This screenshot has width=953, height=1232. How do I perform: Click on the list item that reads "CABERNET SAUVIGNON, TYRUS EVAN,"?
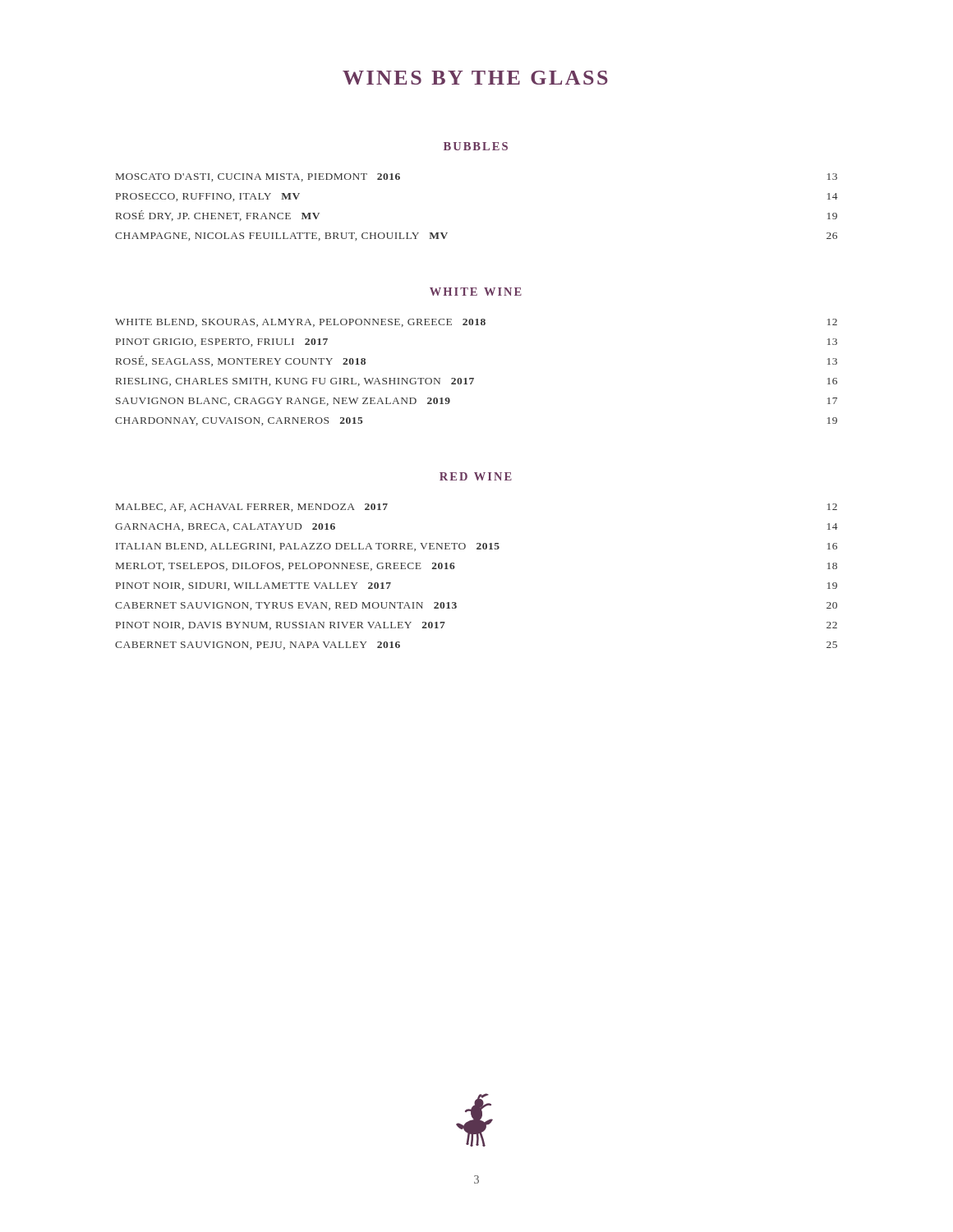[x=262, y=603]
